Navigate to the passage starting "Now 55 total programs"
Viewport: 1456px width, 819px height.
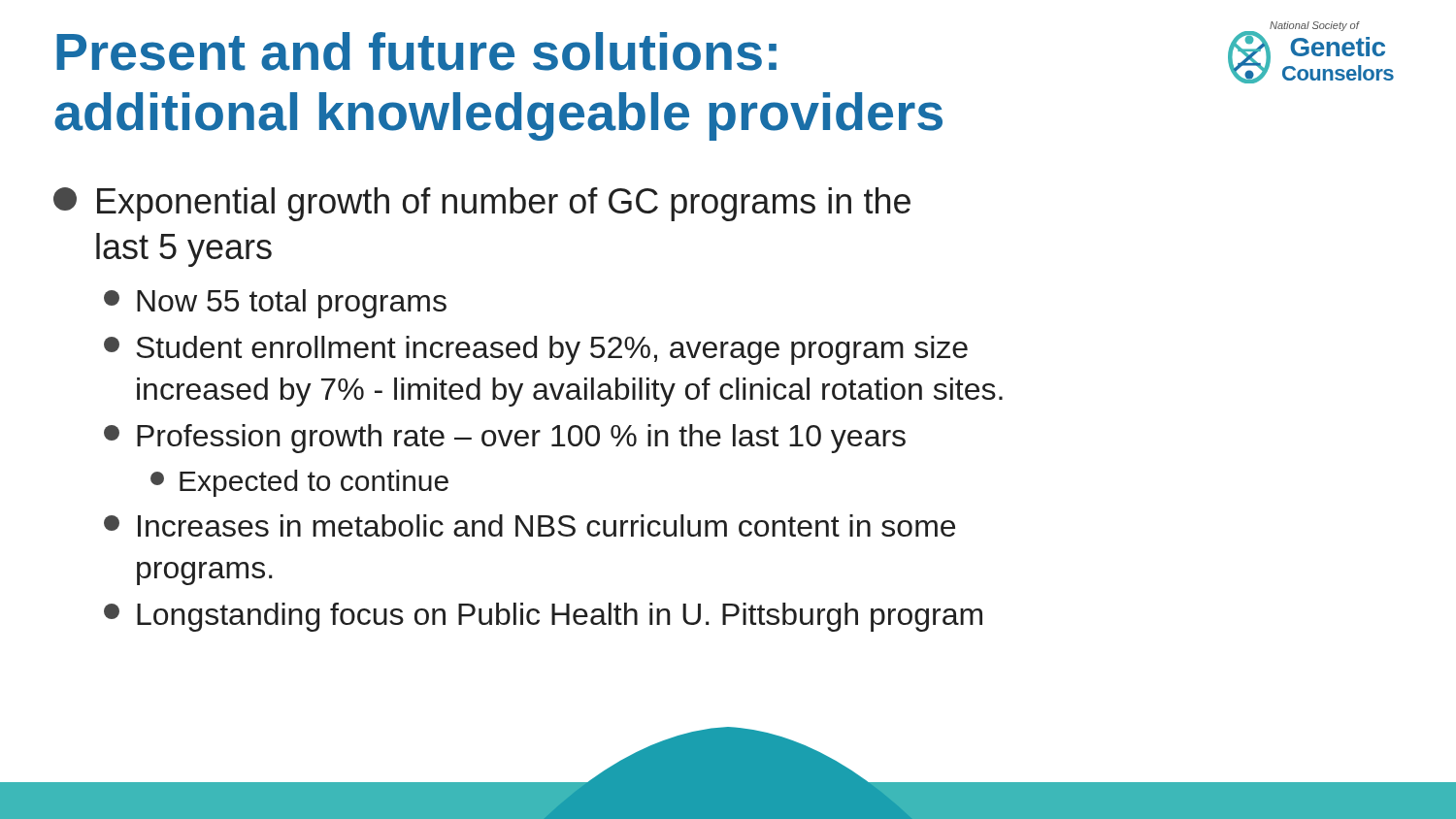(x=276, y=301)
